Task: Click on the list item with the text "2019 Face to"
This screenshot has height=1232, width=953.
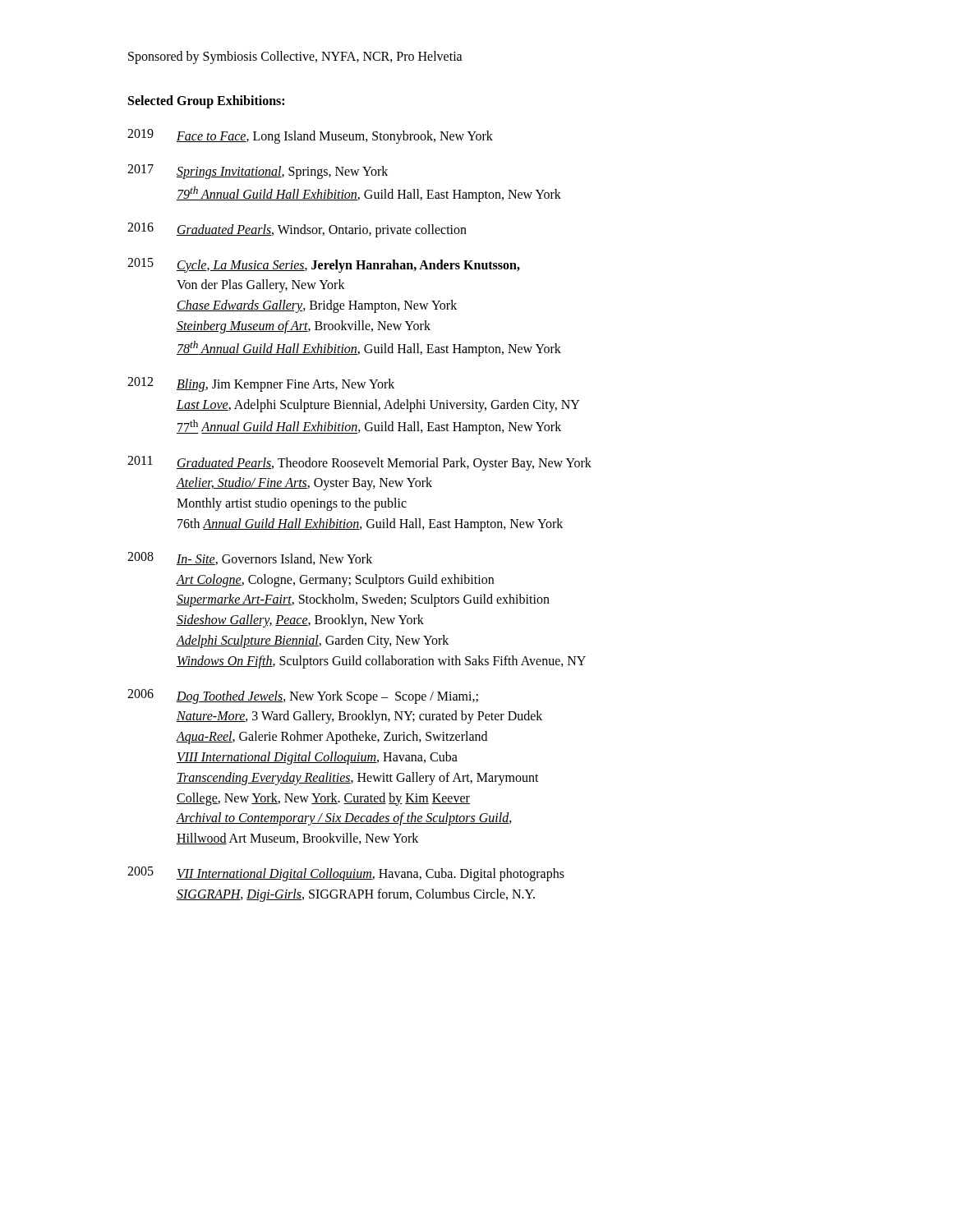Action: [310, 137]
